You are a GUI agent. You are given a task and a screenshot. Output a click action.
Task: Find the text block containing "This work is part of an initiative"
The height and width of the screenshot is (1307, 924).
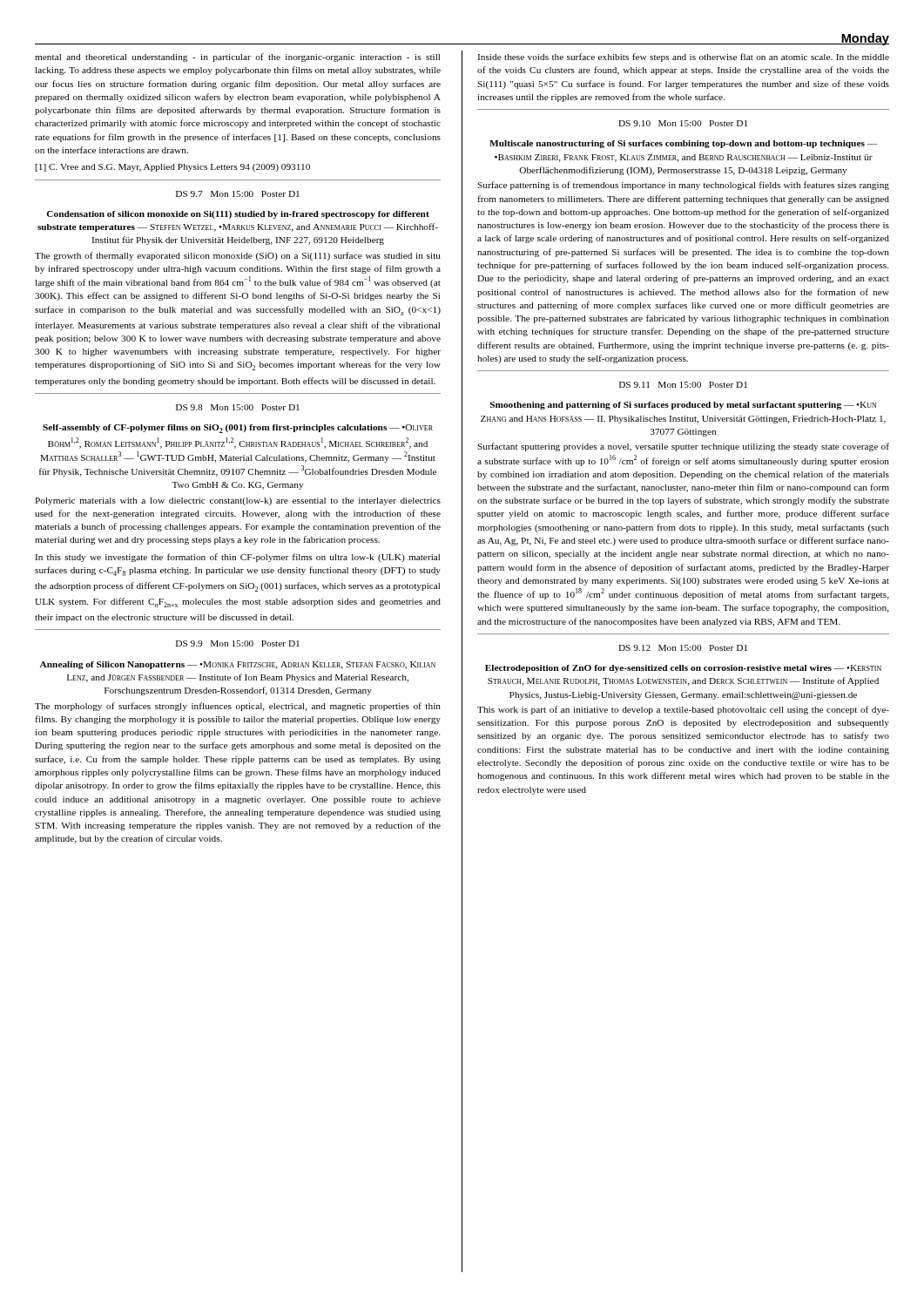coord(683,750)
